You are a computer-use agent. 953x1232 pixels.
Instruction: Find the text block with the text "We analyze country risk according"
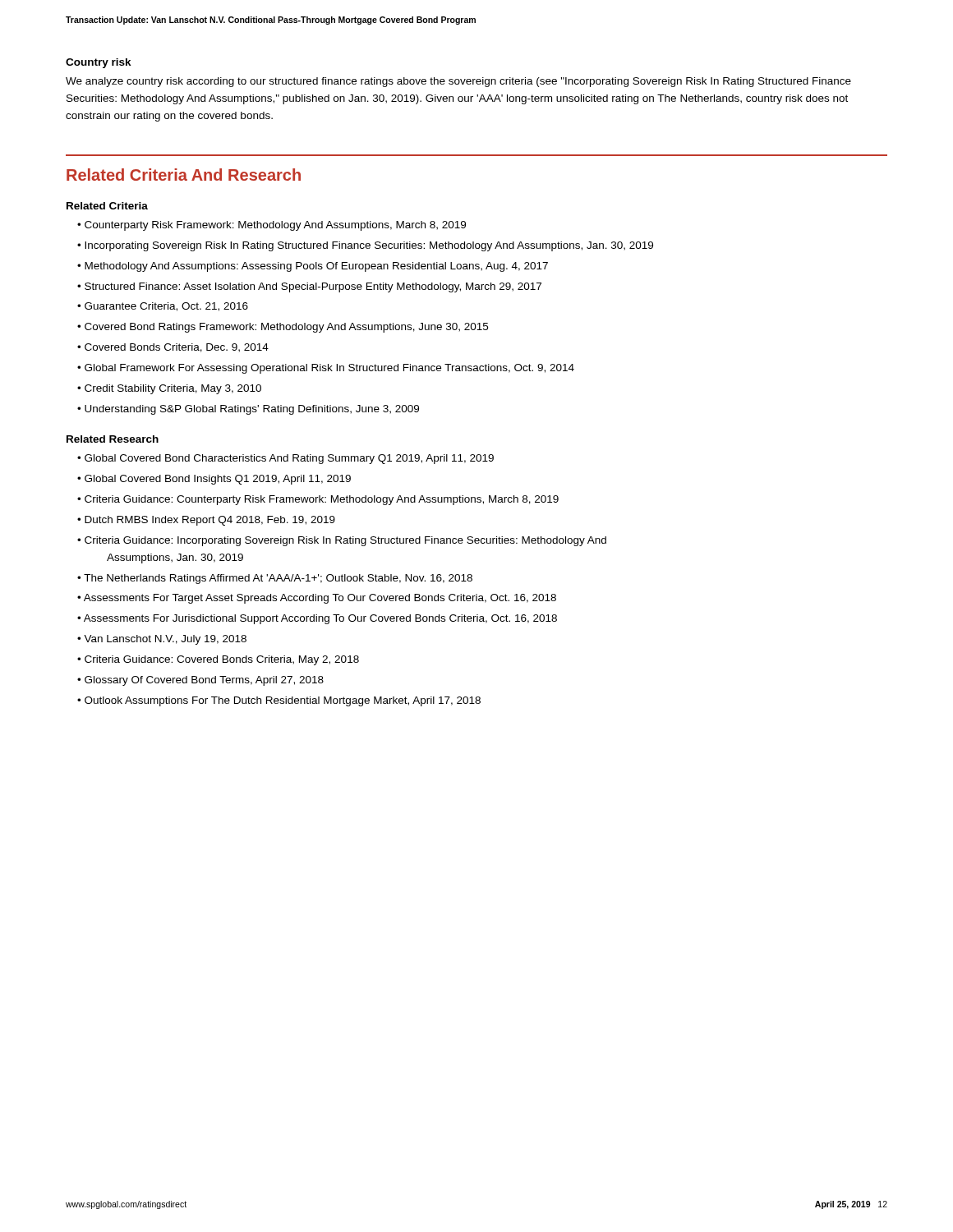[458, 98]
